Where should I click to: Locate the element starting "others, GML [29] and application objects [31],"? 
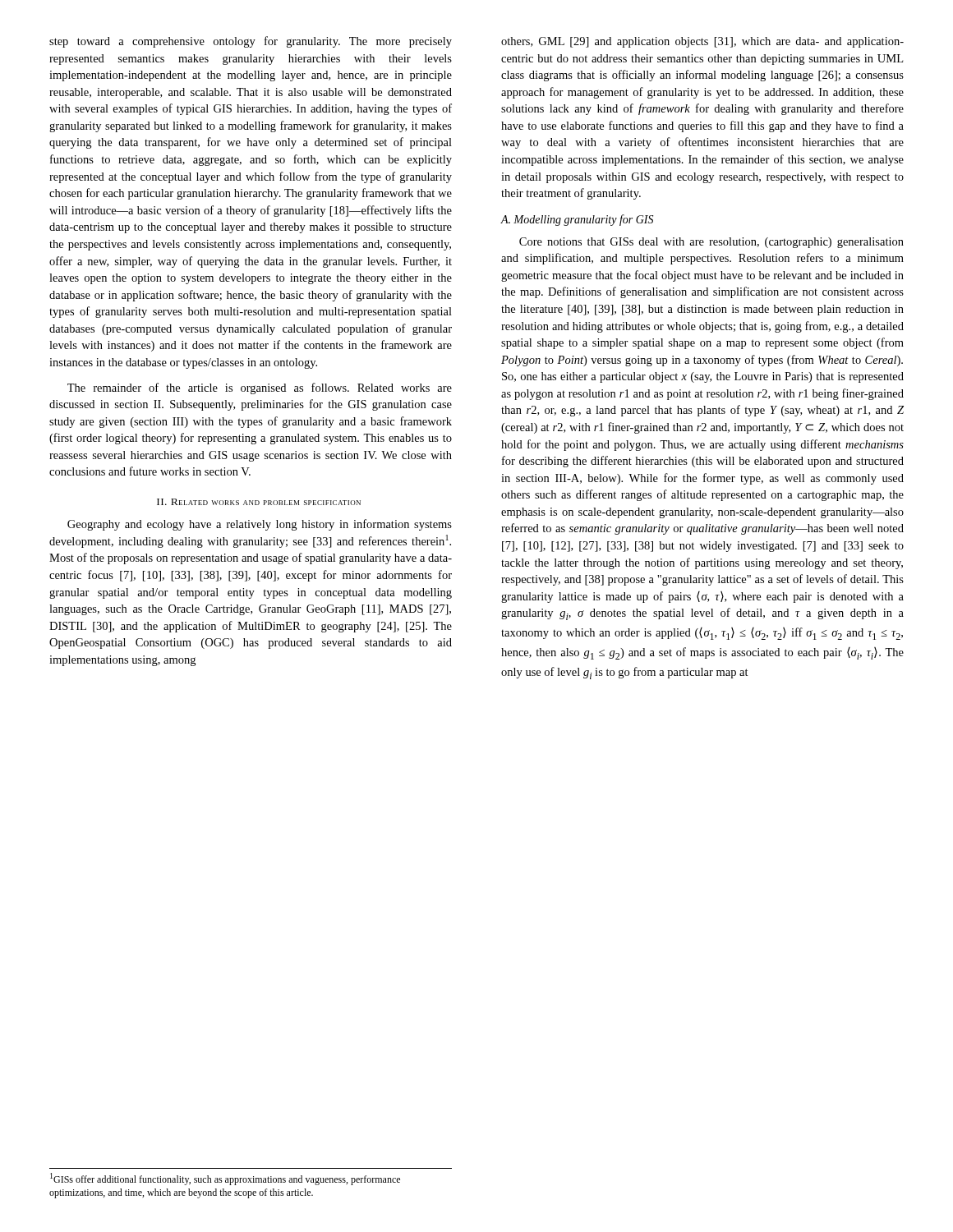702,117
